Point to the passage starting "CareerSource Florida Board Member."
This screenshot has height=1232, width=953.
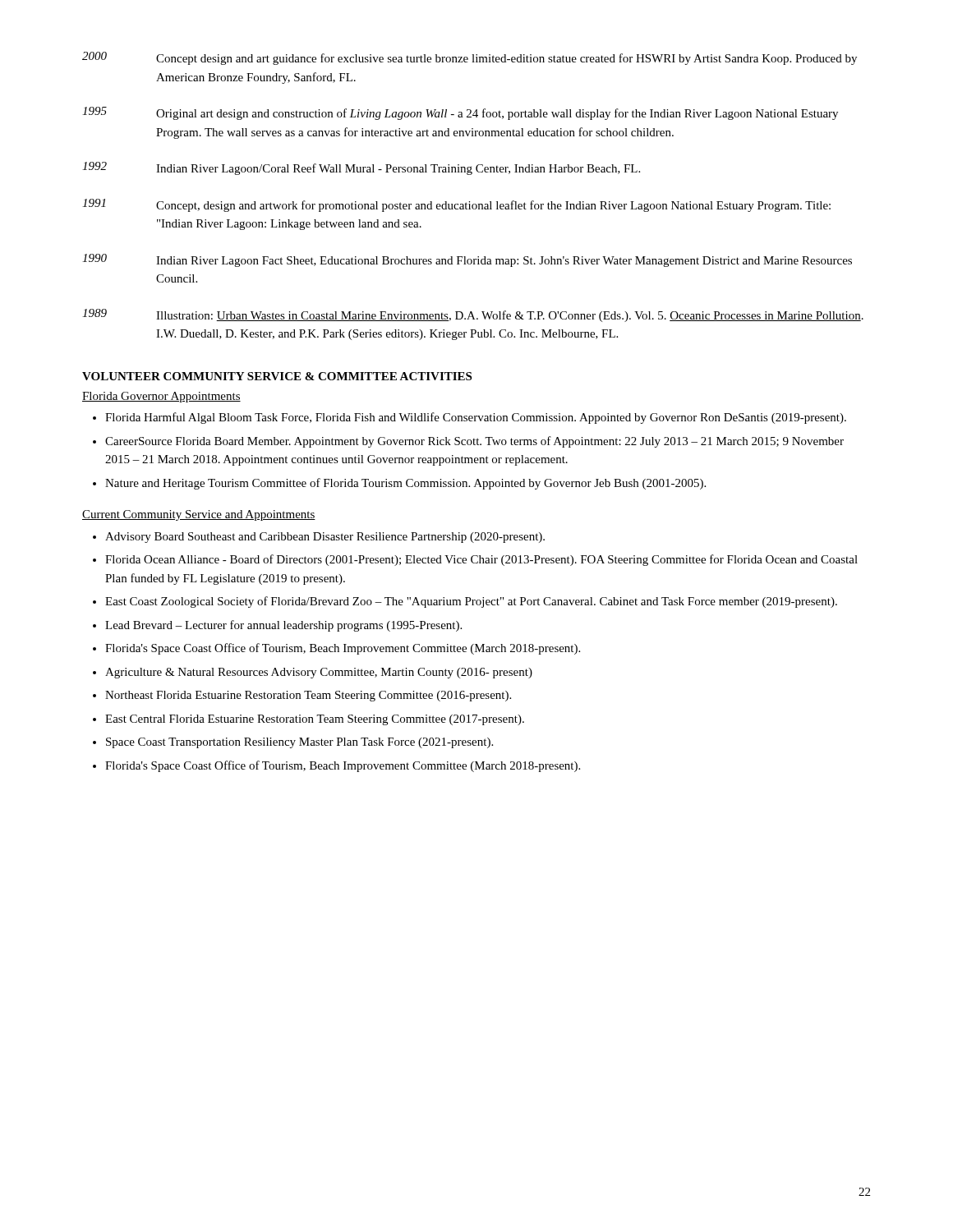[474, 450]
